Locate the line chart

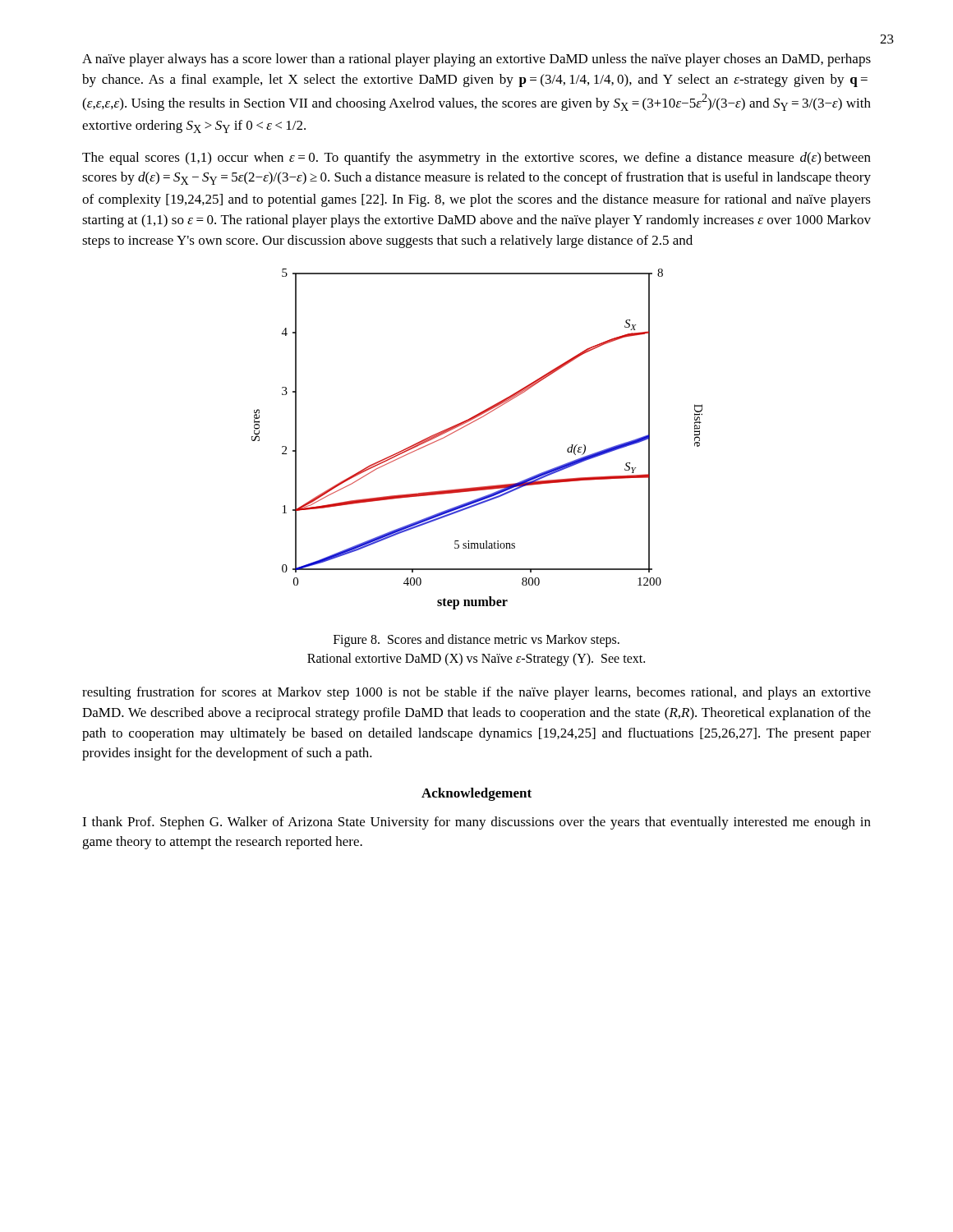(x=476, y=445)
